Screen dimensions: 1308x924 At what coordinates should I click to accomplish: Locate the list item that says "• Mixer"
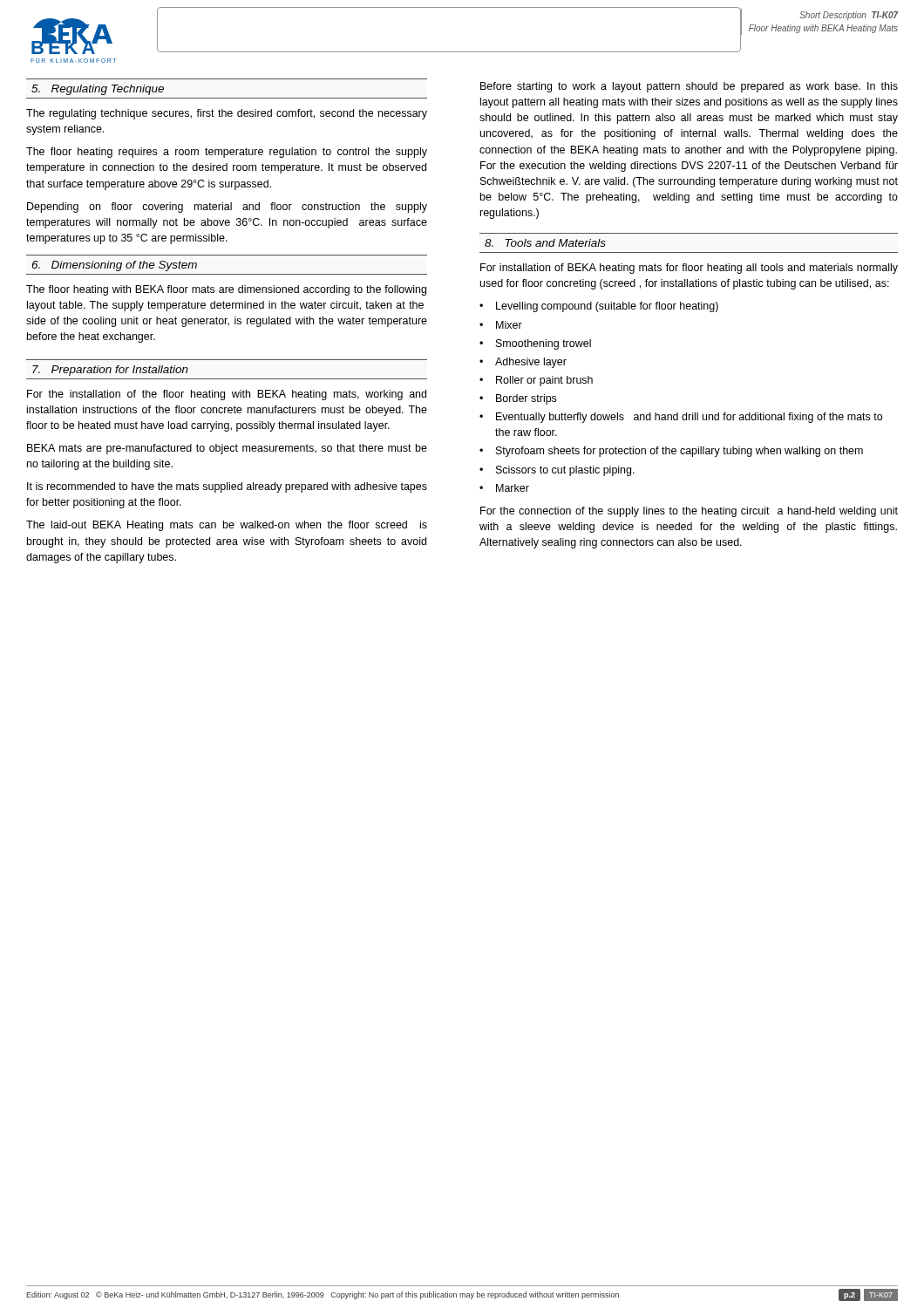click(x=501, y=325)
